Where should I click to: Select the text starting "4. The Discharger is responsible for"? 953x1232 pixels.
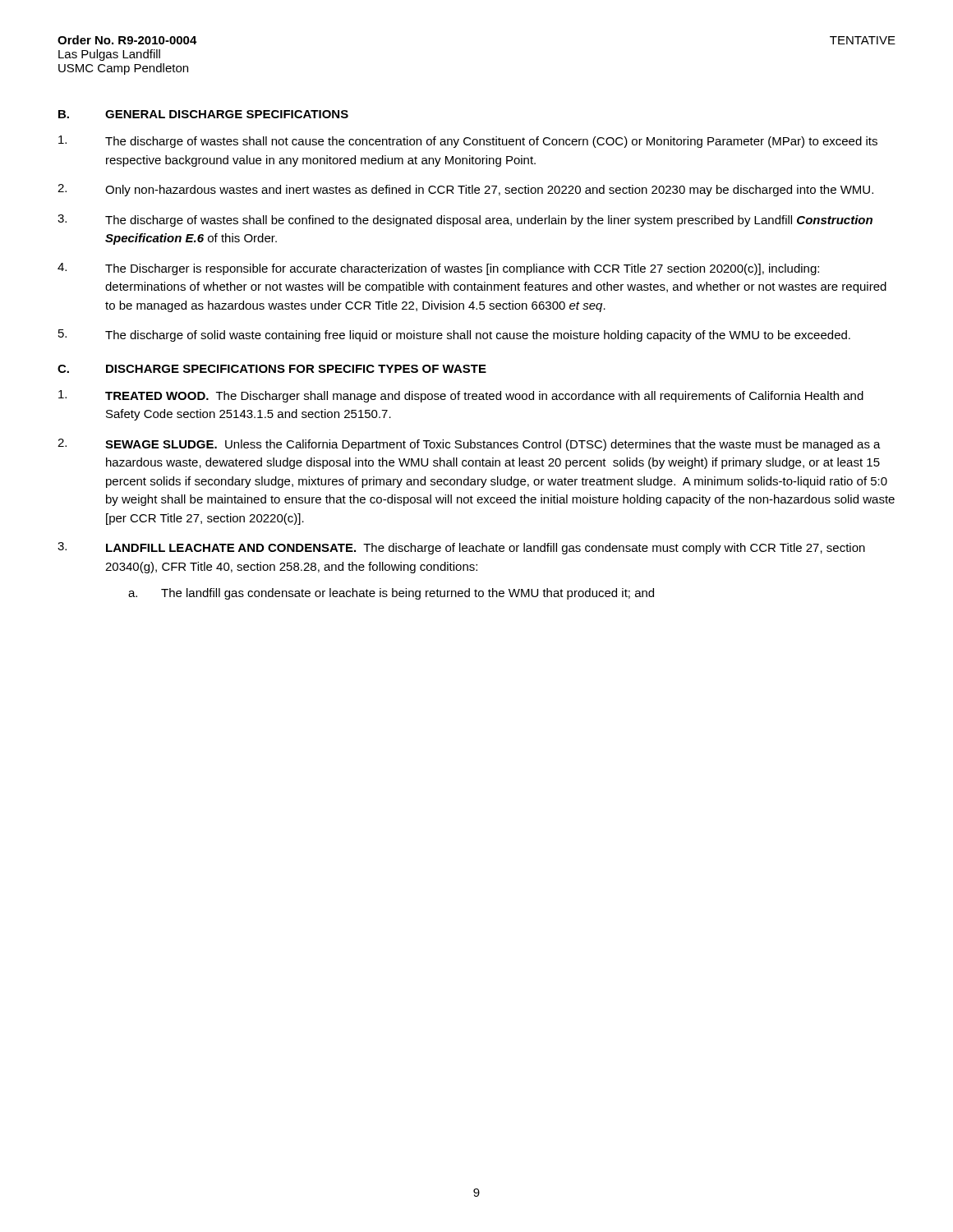(x=476, y=287)
